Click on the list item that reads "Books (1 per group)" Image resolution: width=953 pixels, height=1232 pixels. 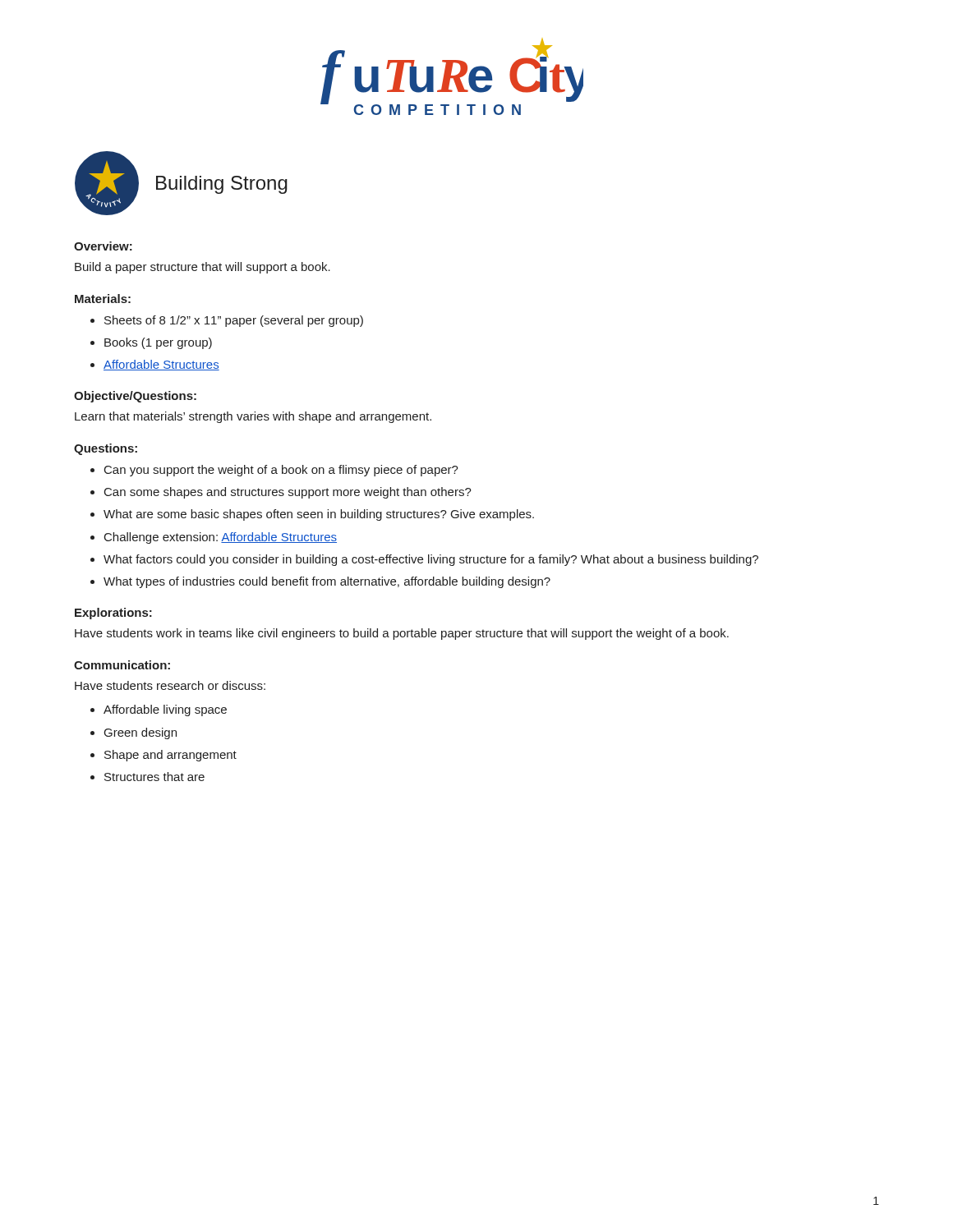coord(158,342)
